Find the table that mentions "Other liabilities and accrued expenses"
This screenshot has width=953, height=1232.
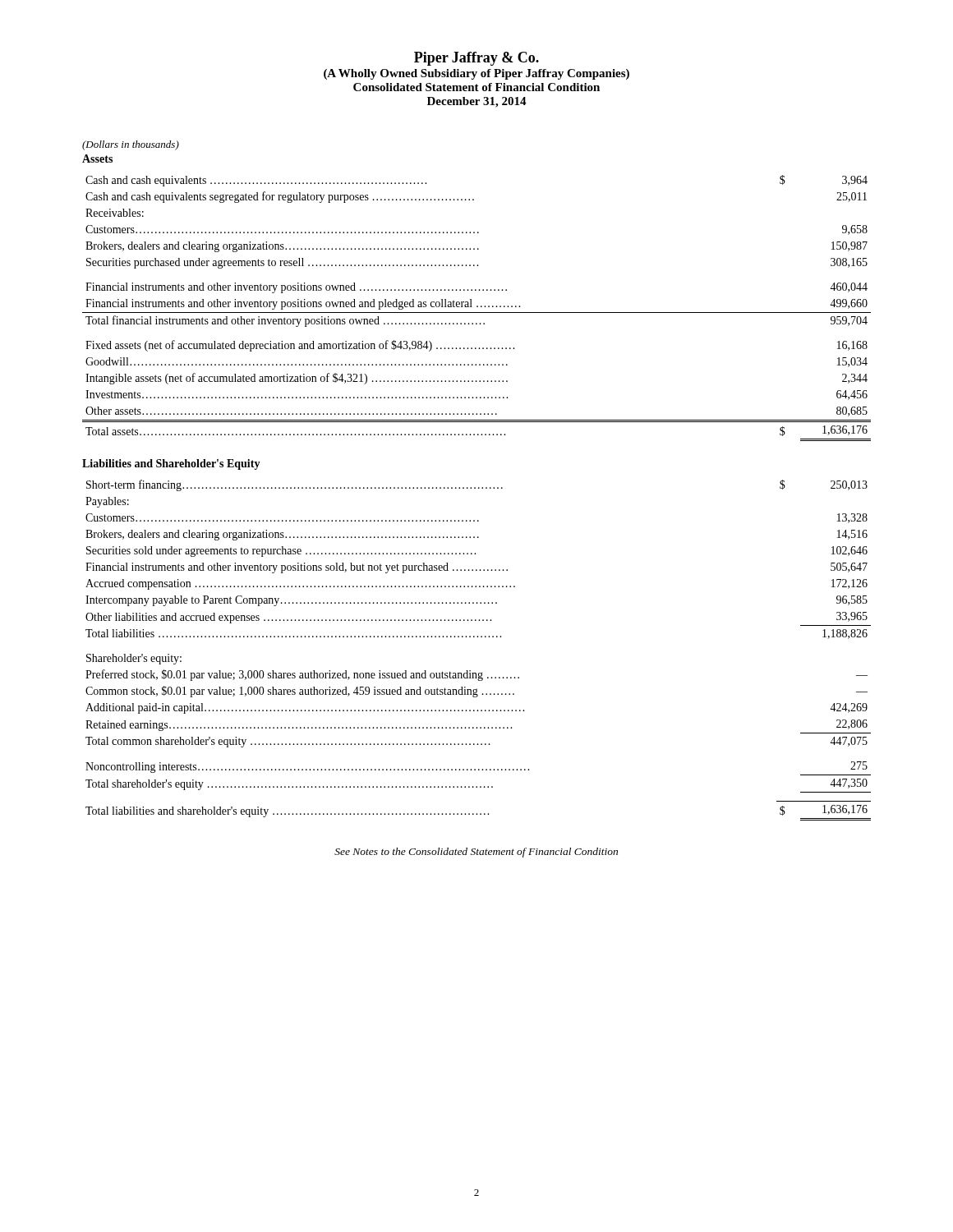(476, 649)
